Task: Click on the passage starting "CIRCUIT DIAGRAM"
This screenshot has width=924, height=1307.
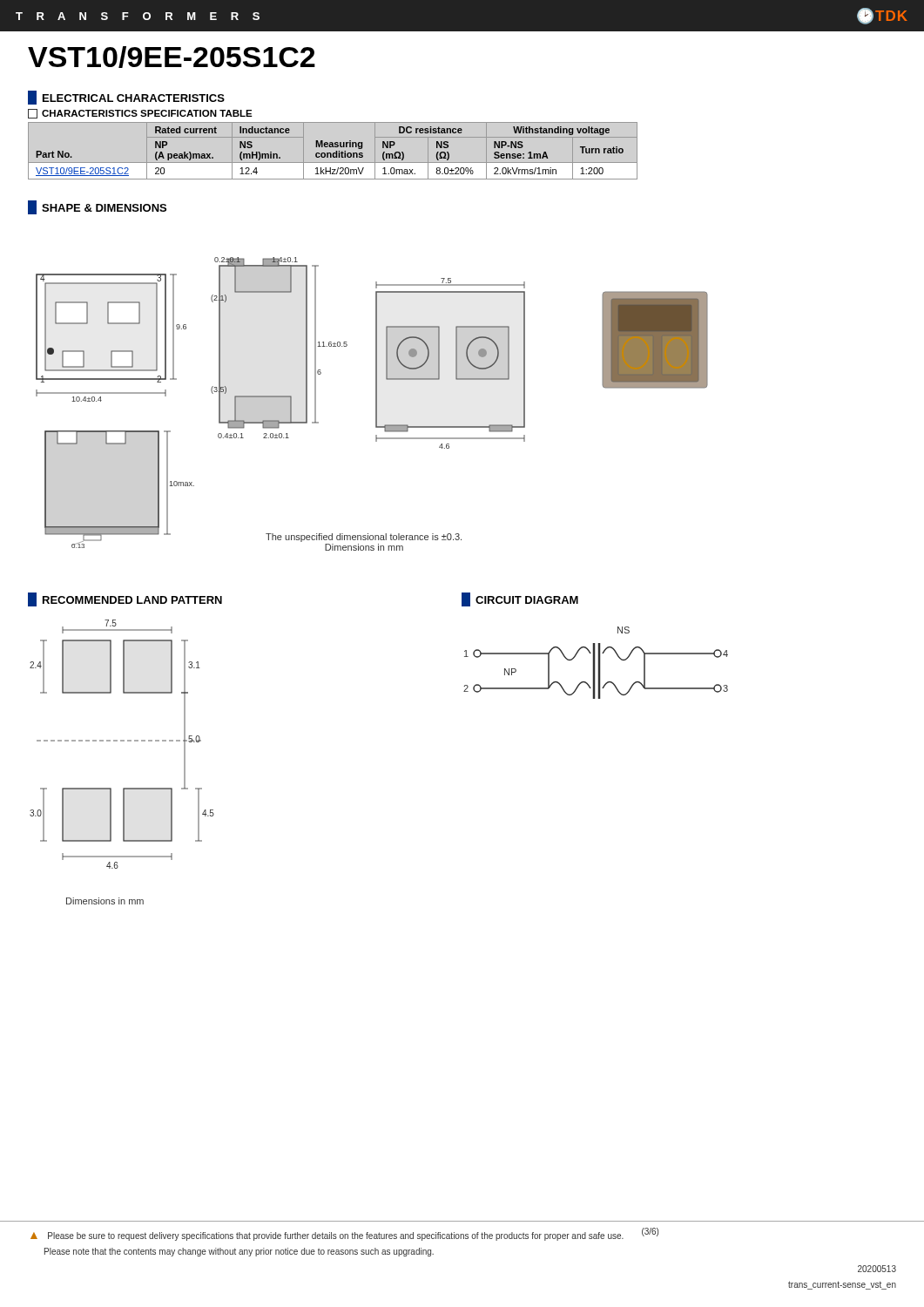Action: [x=520, y=599]
